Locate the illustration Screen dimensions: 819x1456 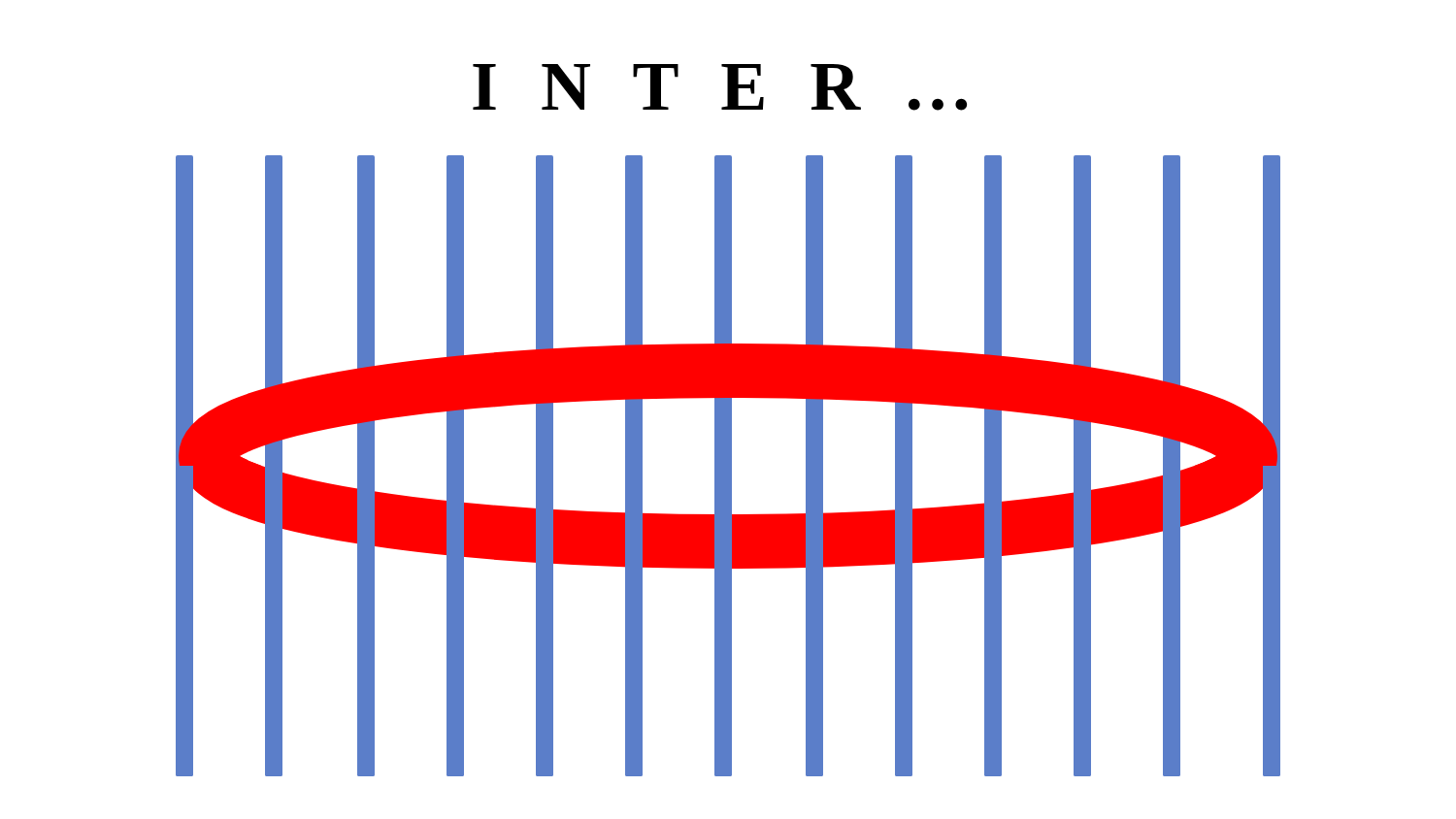[728, 466]
